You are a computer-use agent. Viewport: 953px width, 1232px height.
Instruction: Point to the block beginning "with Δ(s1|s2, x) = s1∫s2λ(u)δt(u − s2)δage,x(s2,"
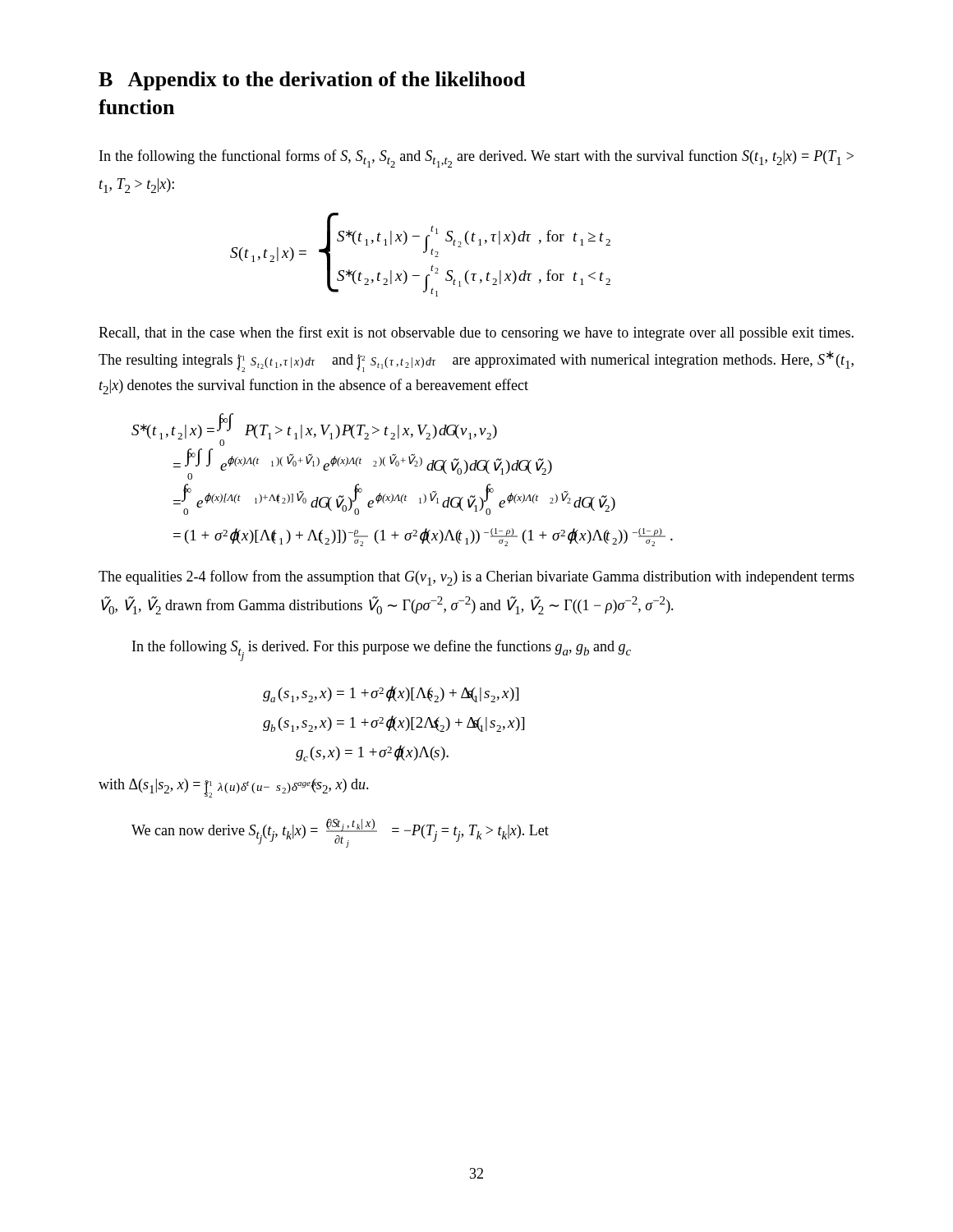pyautogui.click(x=234, y=788)
